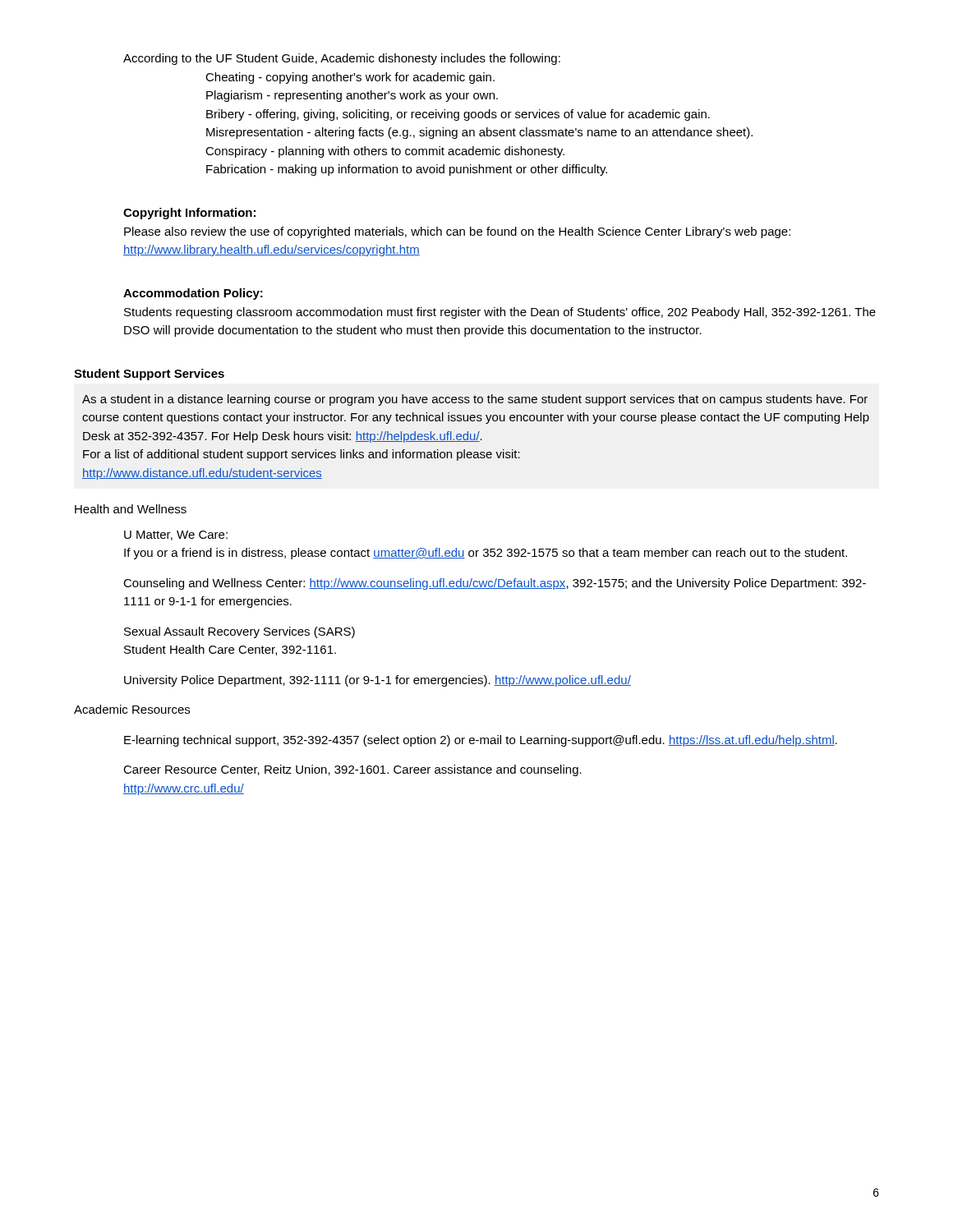Navigate to the text starting "Academic Resources"
The width and height of the screenshot is (953, 1232).
tap(132, 709)
